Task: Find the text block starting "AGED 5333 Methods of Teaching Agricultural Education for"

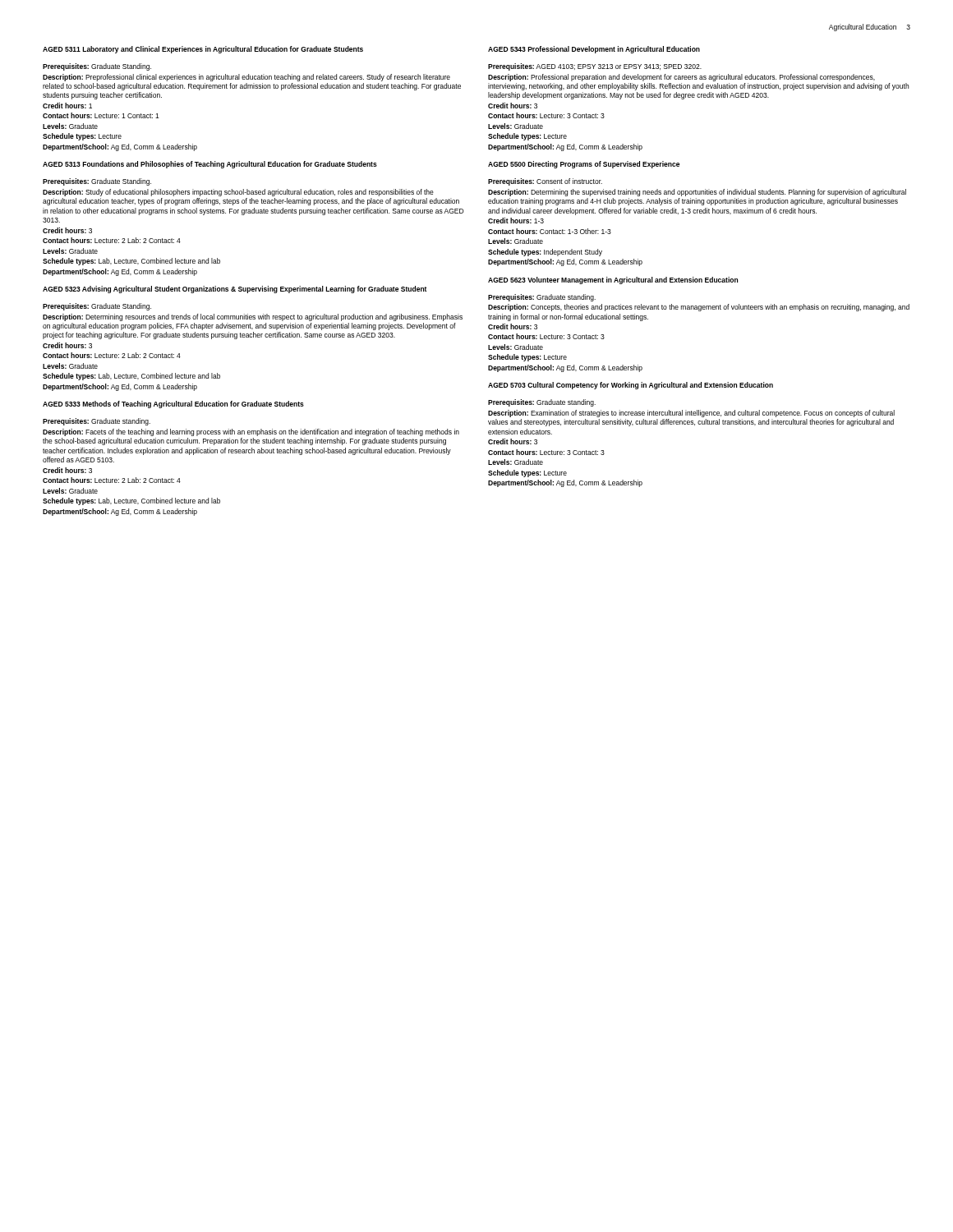Action: pos(254,405)
